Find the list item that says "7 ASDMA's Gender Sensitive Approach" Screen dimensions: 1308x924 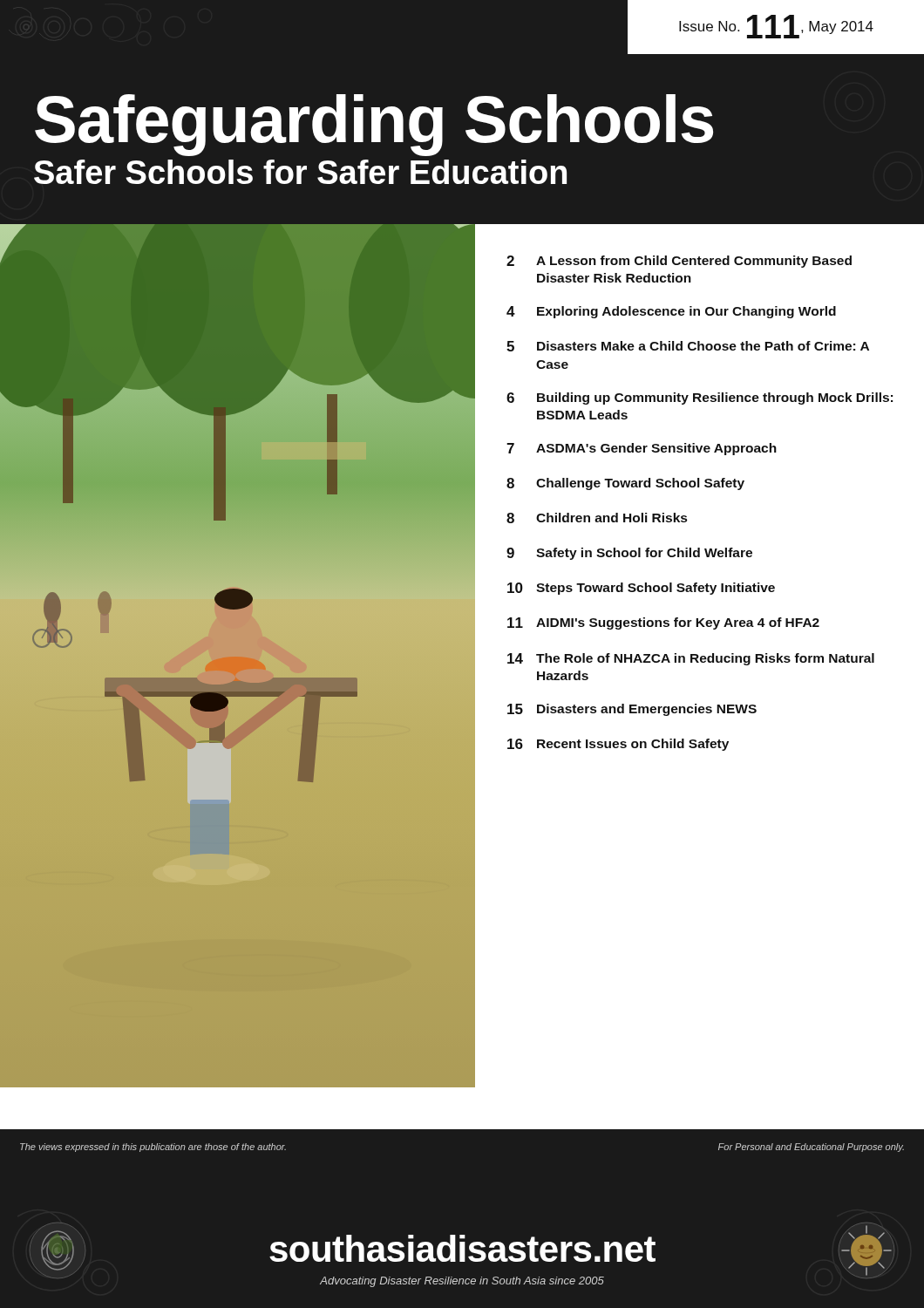coord(642,449)
